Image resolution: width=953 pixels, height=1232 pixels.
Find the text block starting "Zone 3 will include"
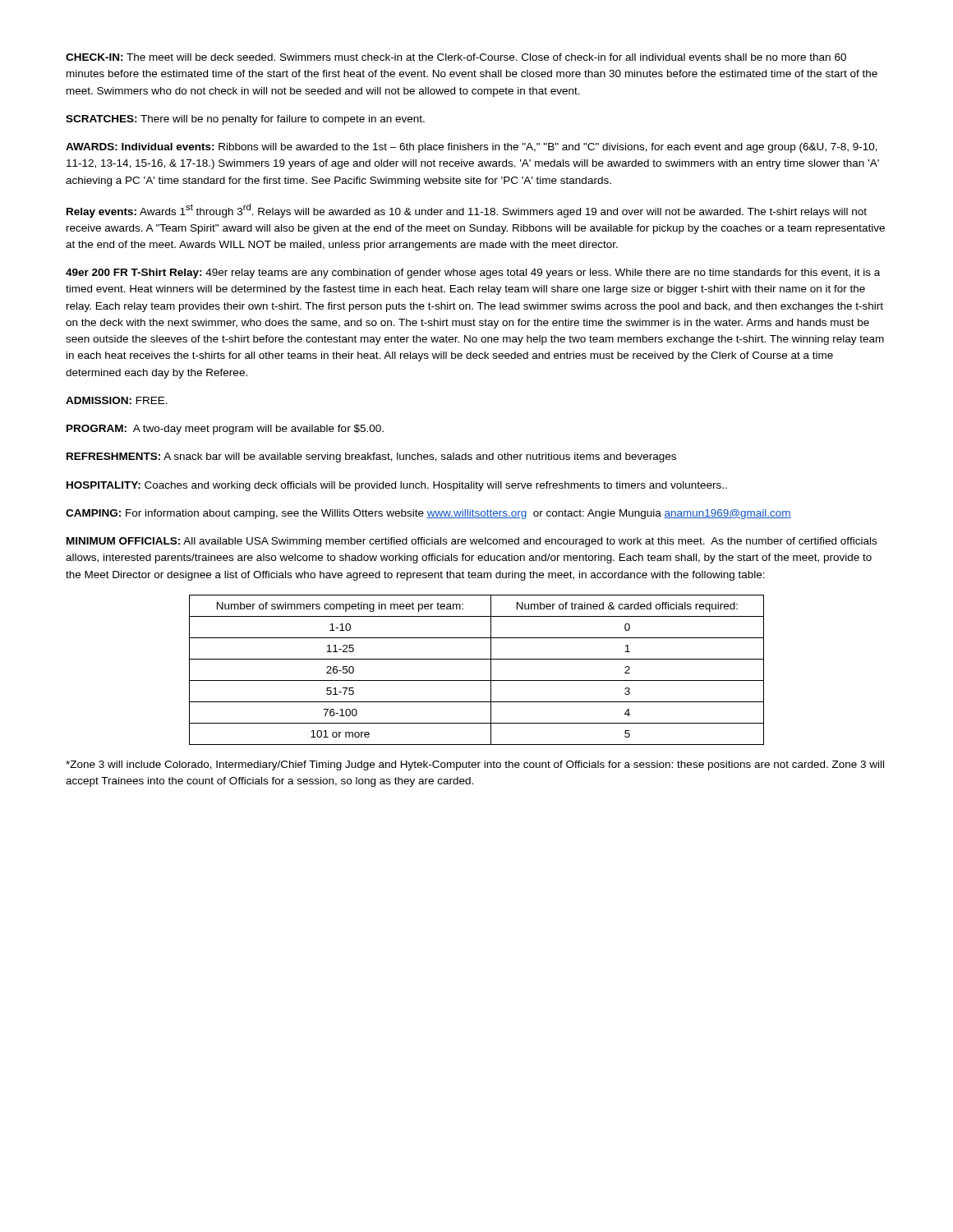[475, 772]
